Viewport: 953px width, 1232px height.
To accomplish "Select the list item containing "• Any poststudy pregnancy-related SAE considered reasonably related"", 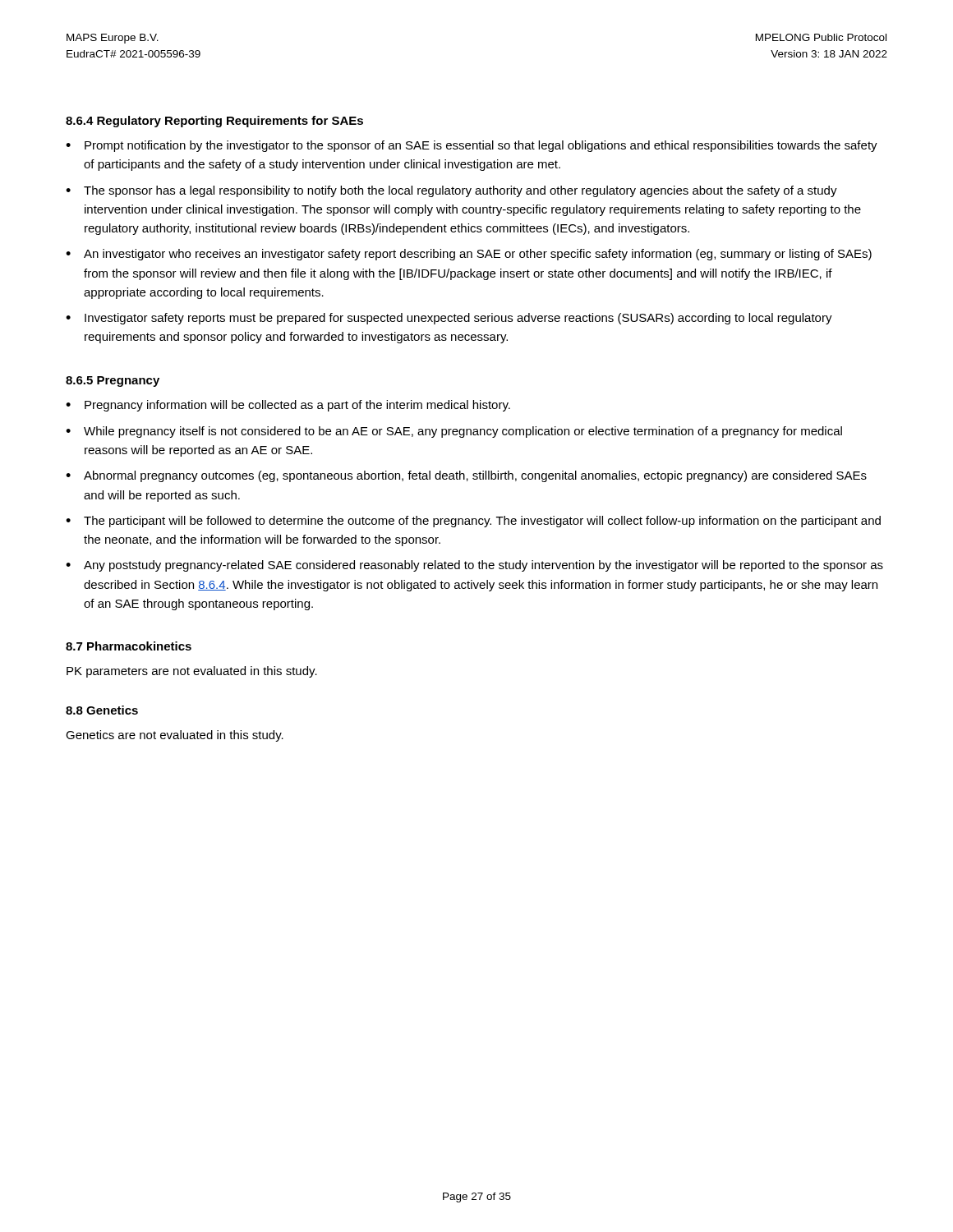I will tap(476, 584).
